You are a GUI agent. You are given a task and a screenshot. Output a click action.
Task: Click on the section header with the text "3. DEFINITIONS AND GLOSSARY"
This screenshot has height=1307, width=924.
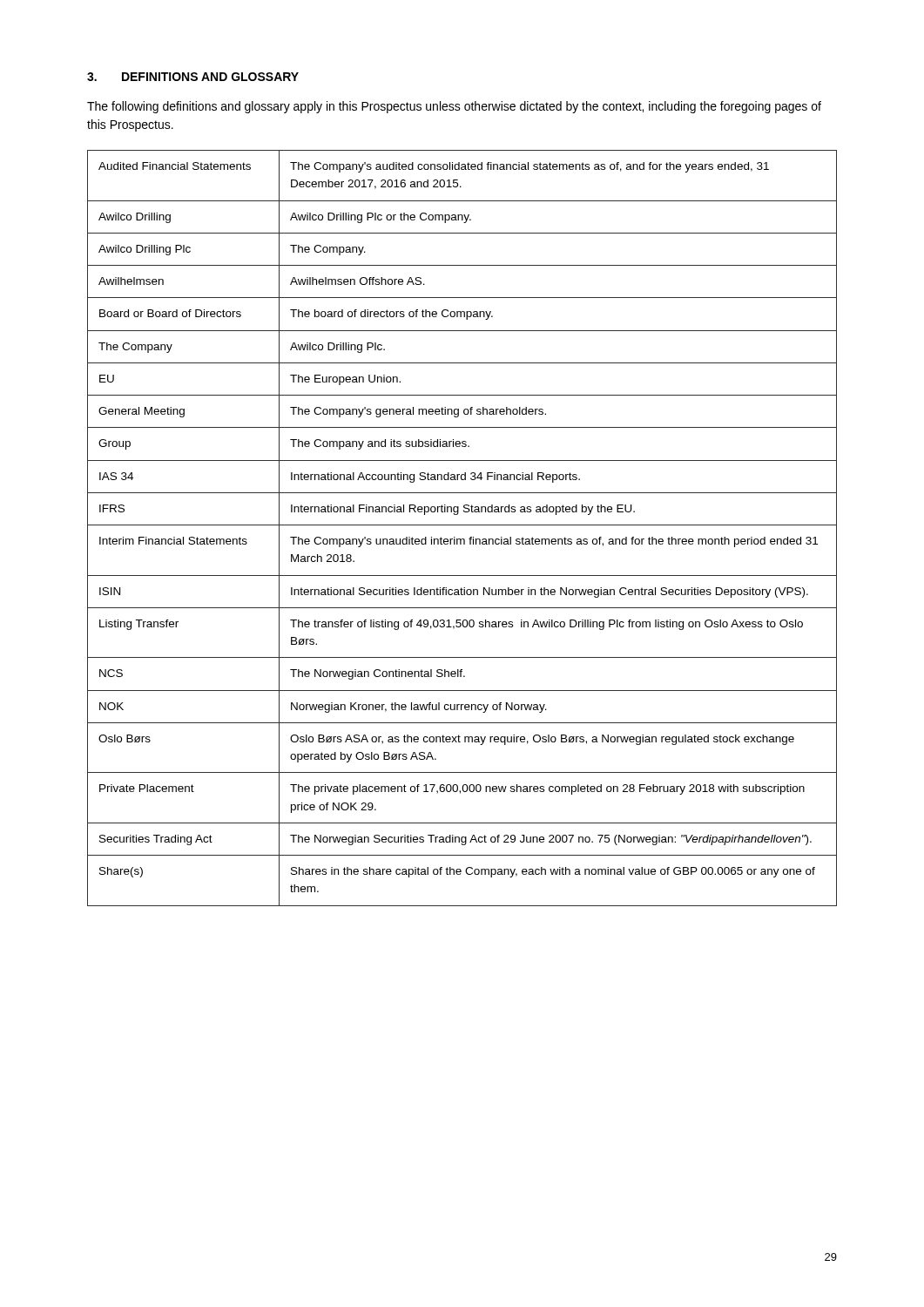point(193,77)
